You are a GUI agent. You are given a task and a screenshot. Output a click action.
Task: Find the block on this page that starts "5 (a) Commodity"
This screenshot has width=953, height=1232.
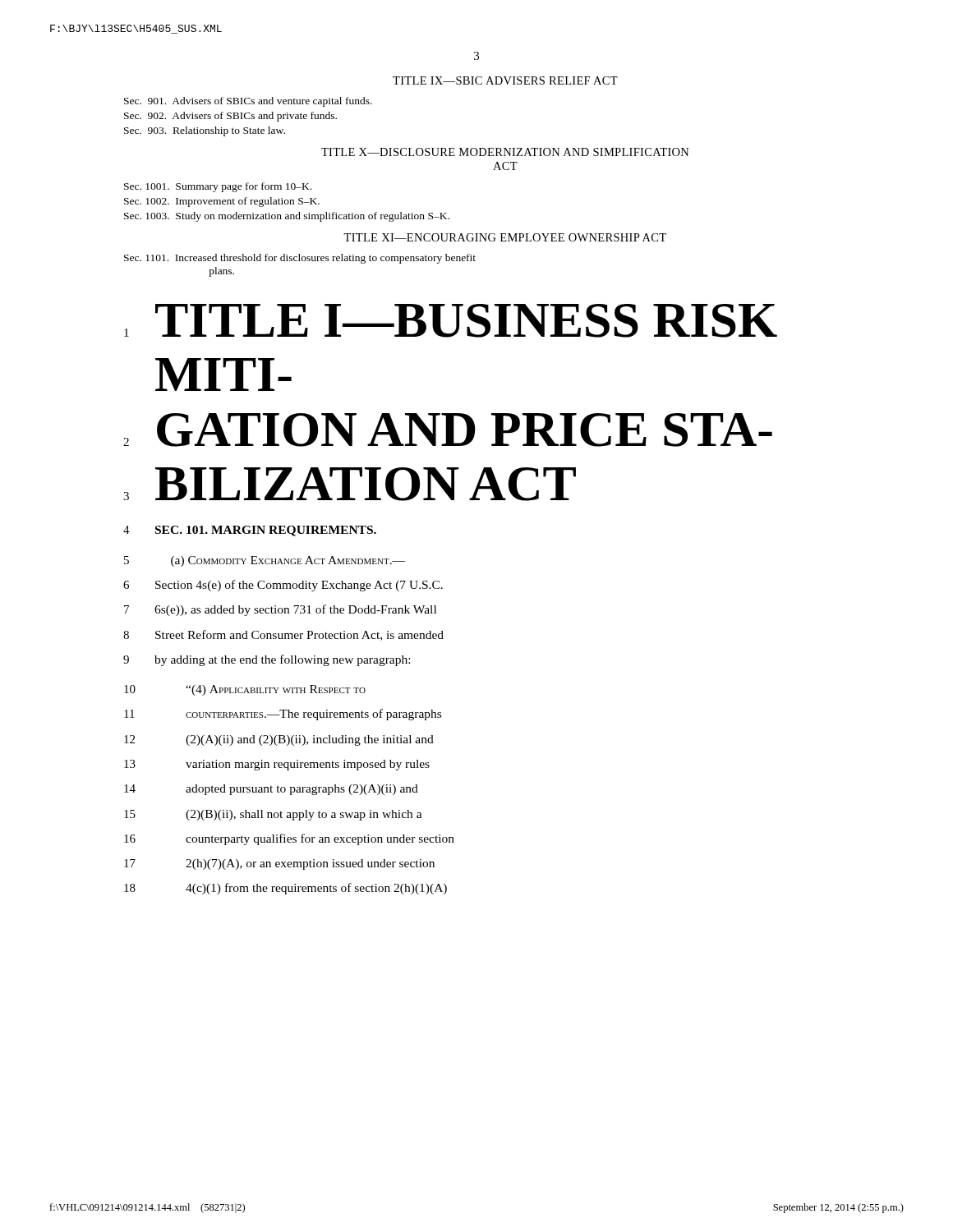pyautogui.click(x=265, y=561)
